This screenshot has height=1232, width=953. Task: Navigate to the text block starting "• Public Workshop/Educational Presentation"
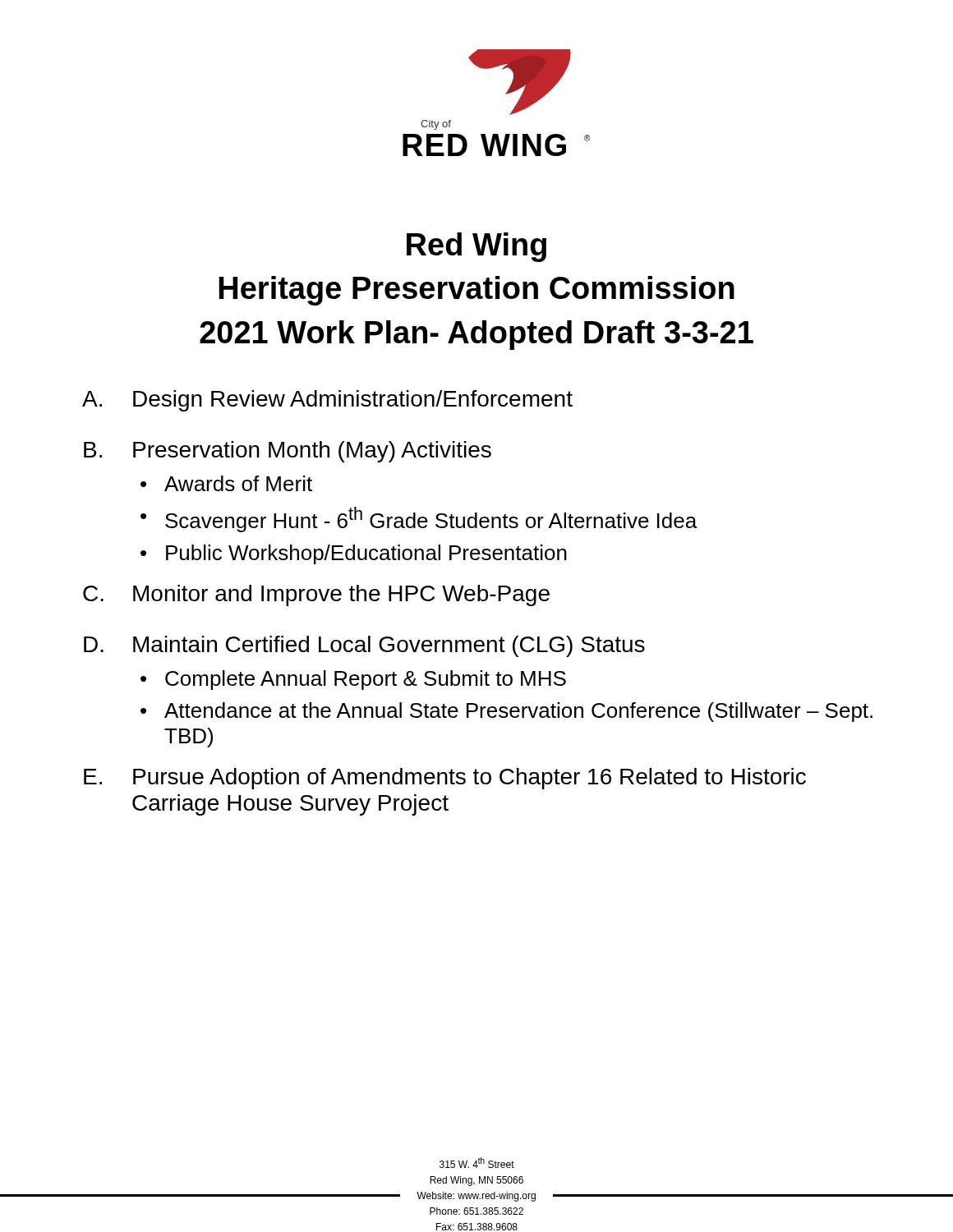[513, 553]
